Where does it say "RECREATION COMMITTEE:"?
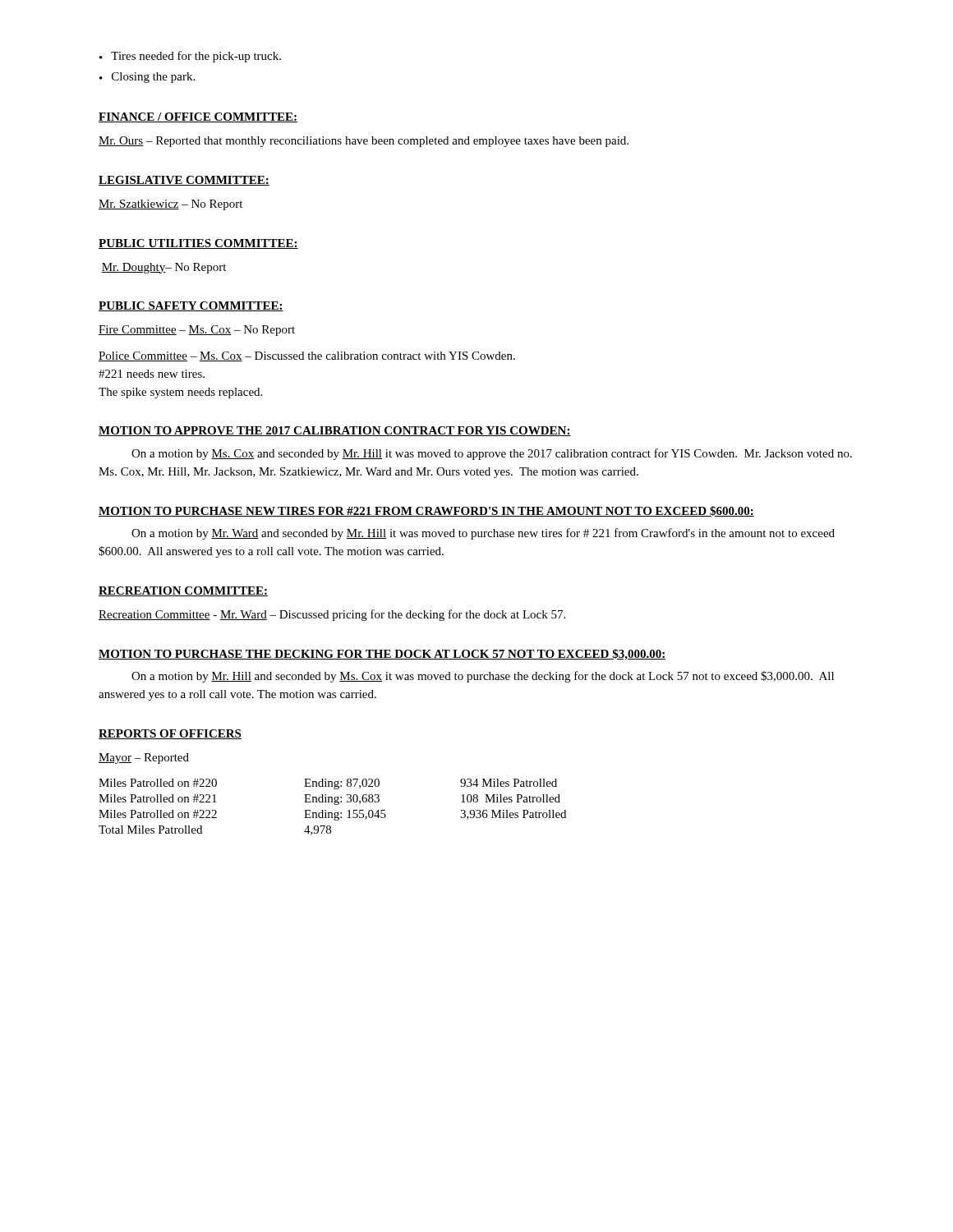This screenshot has width=953, height=1232. coord(183,590)
